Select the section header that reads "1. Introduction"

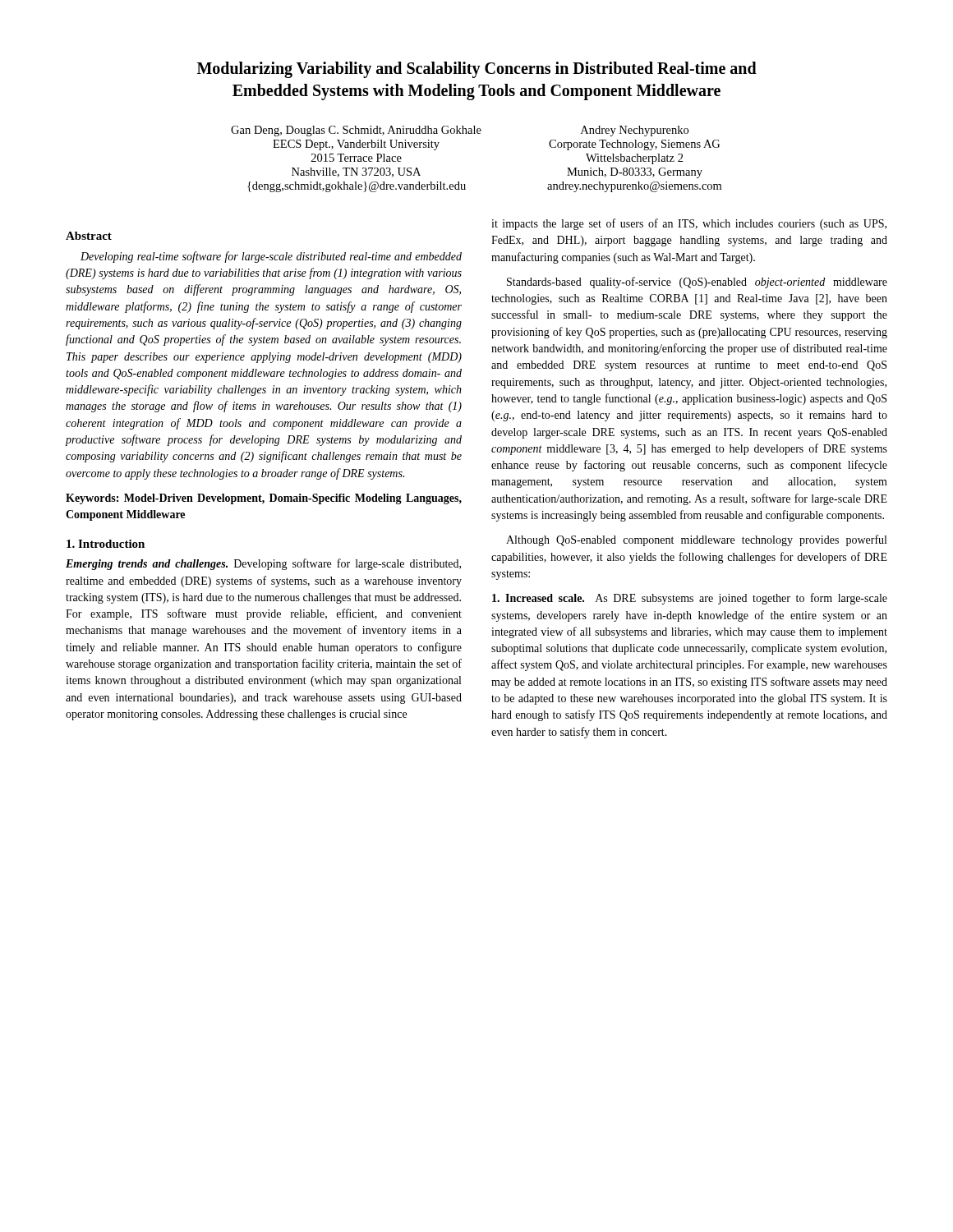coord(105,543)
